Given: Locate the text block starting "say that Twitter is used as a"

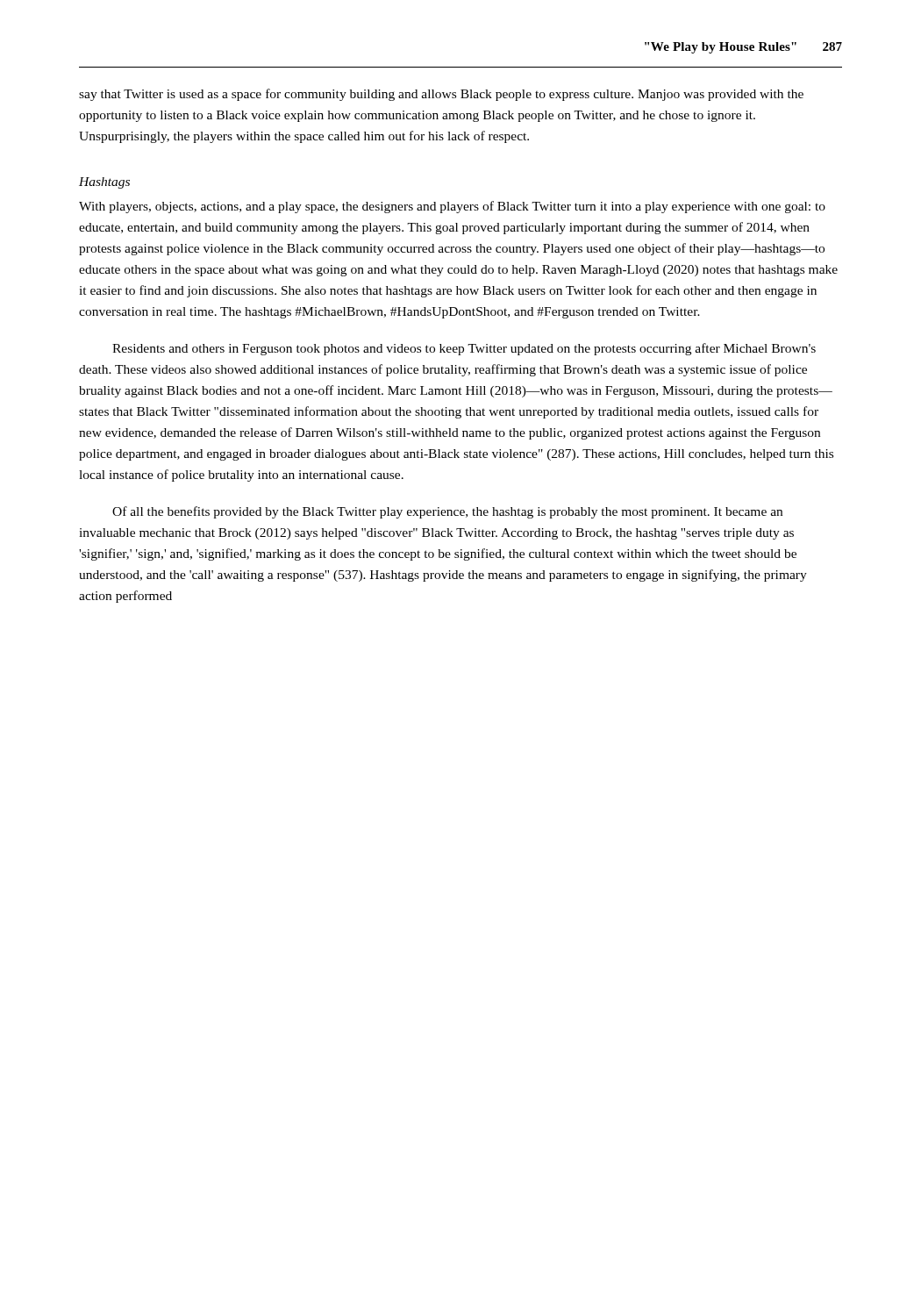Looking at the screenshot, I should [x=460, y=115].
